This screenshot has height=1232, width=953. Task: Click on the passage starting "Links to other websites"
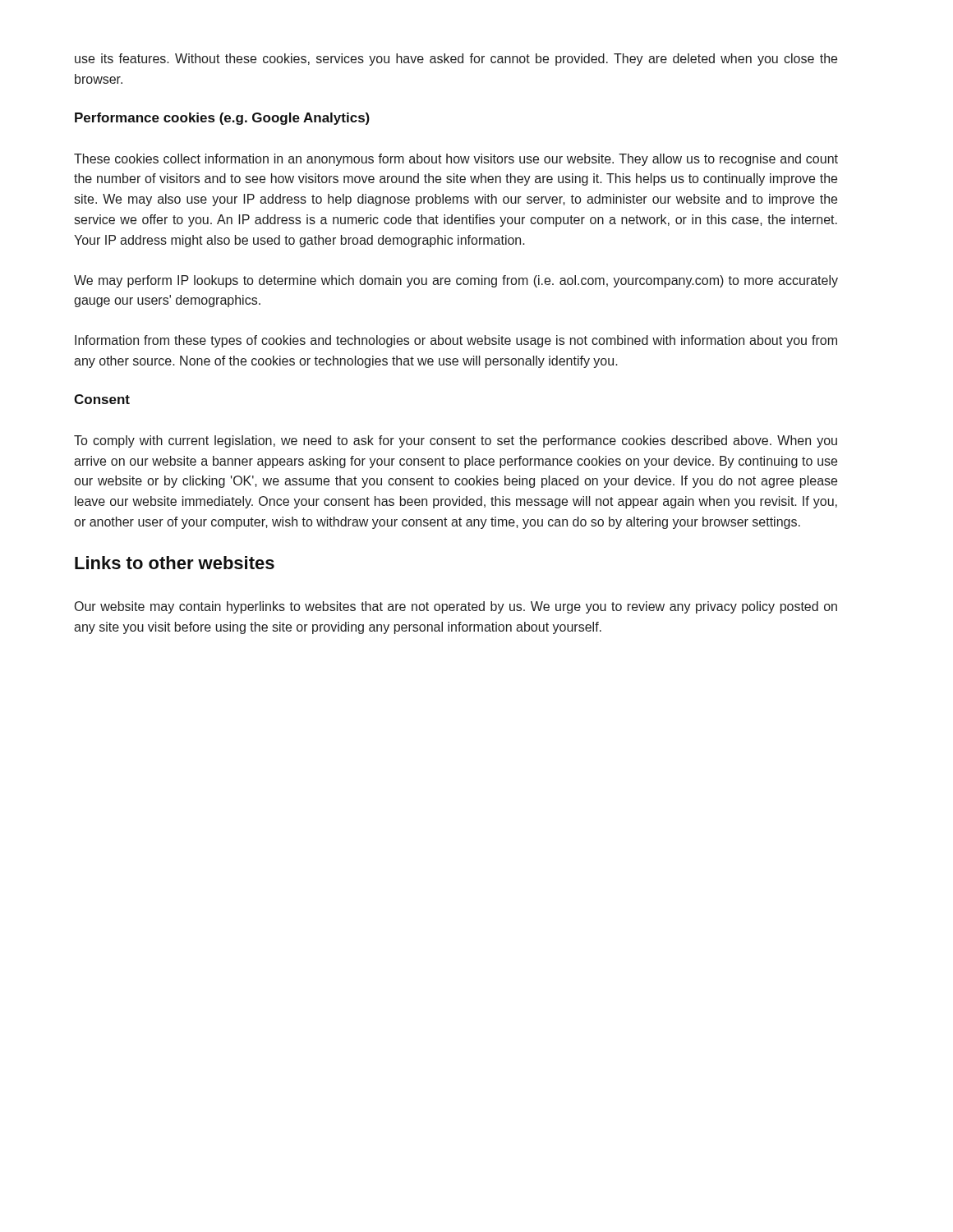click(174, 563)
